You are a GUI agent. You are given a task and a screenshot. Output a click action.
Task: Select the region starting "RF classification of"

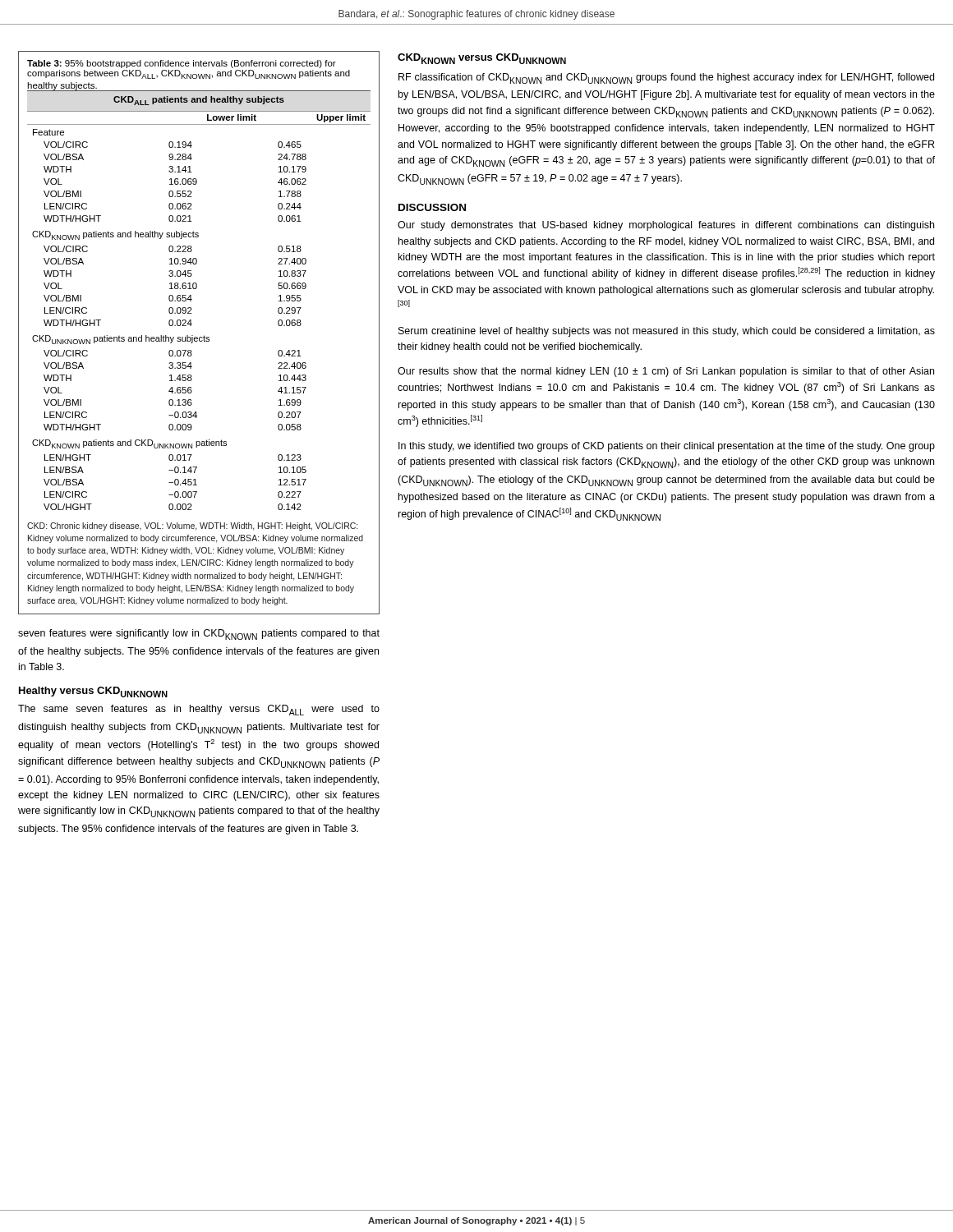point(666,128)
